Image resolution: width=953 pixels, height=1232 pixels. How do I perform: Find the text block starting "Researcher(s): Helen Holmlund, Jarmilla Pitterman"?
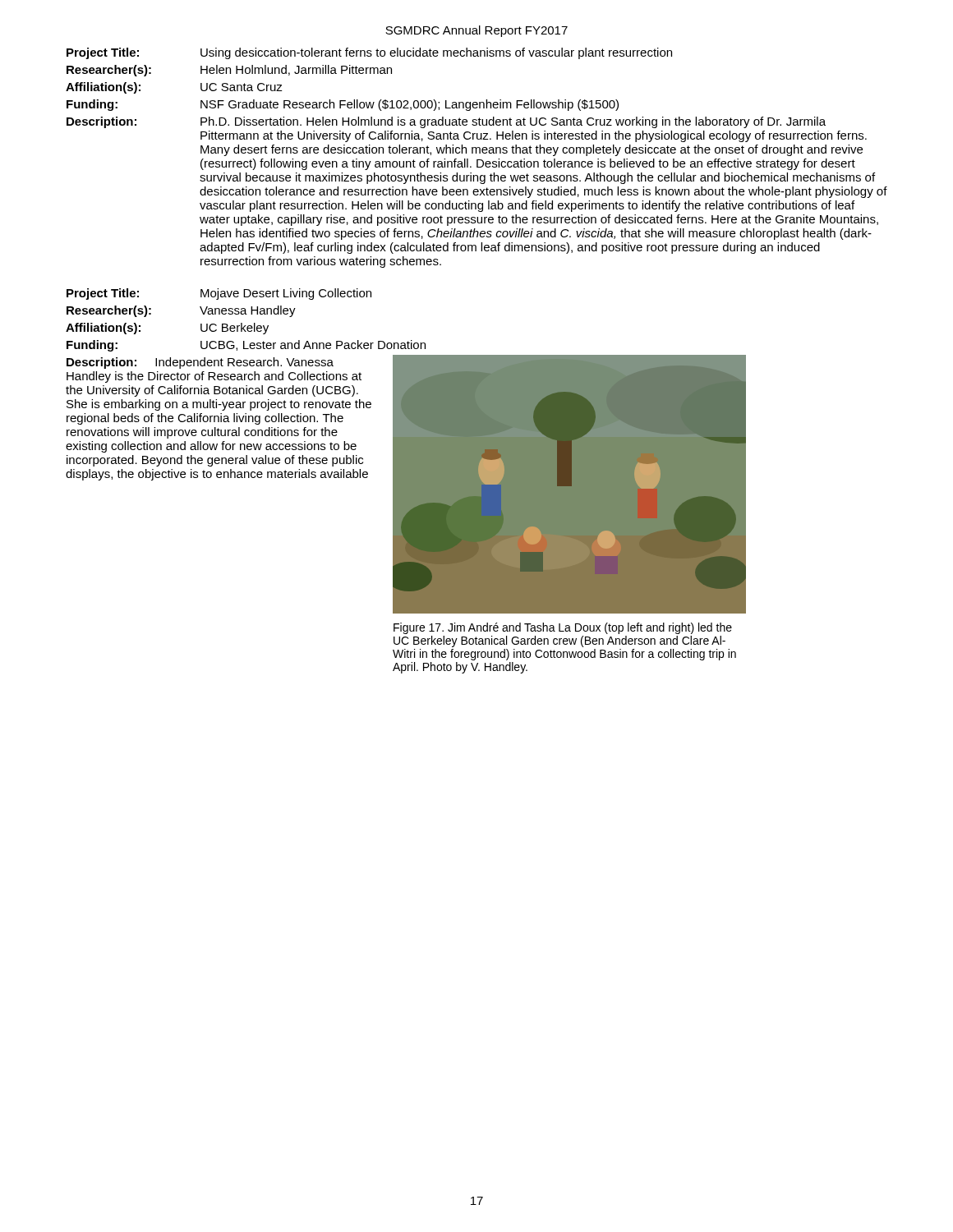pos(229,71)
